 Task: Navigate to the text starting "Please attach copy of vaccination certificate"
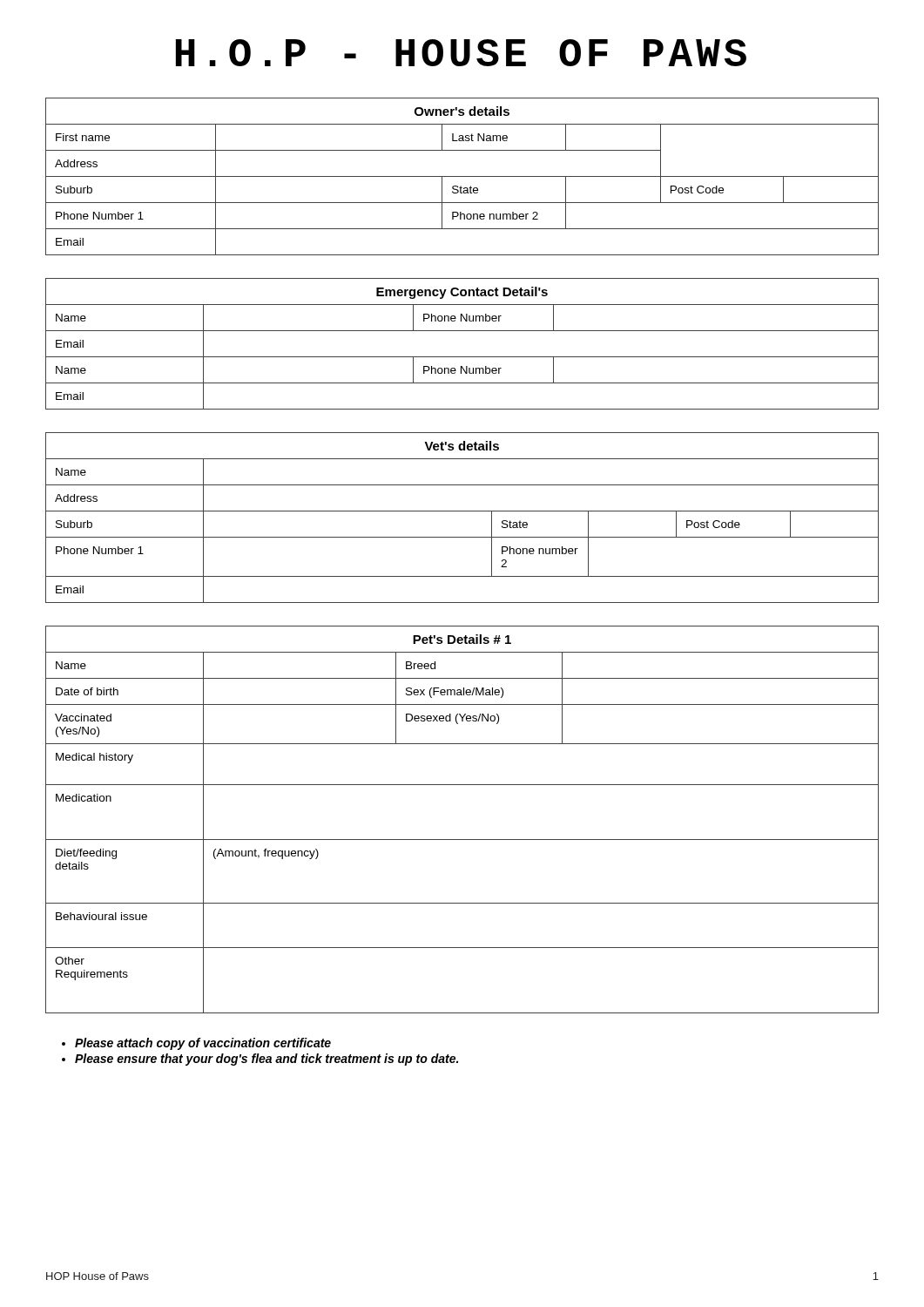click(x=196, y=1044)
